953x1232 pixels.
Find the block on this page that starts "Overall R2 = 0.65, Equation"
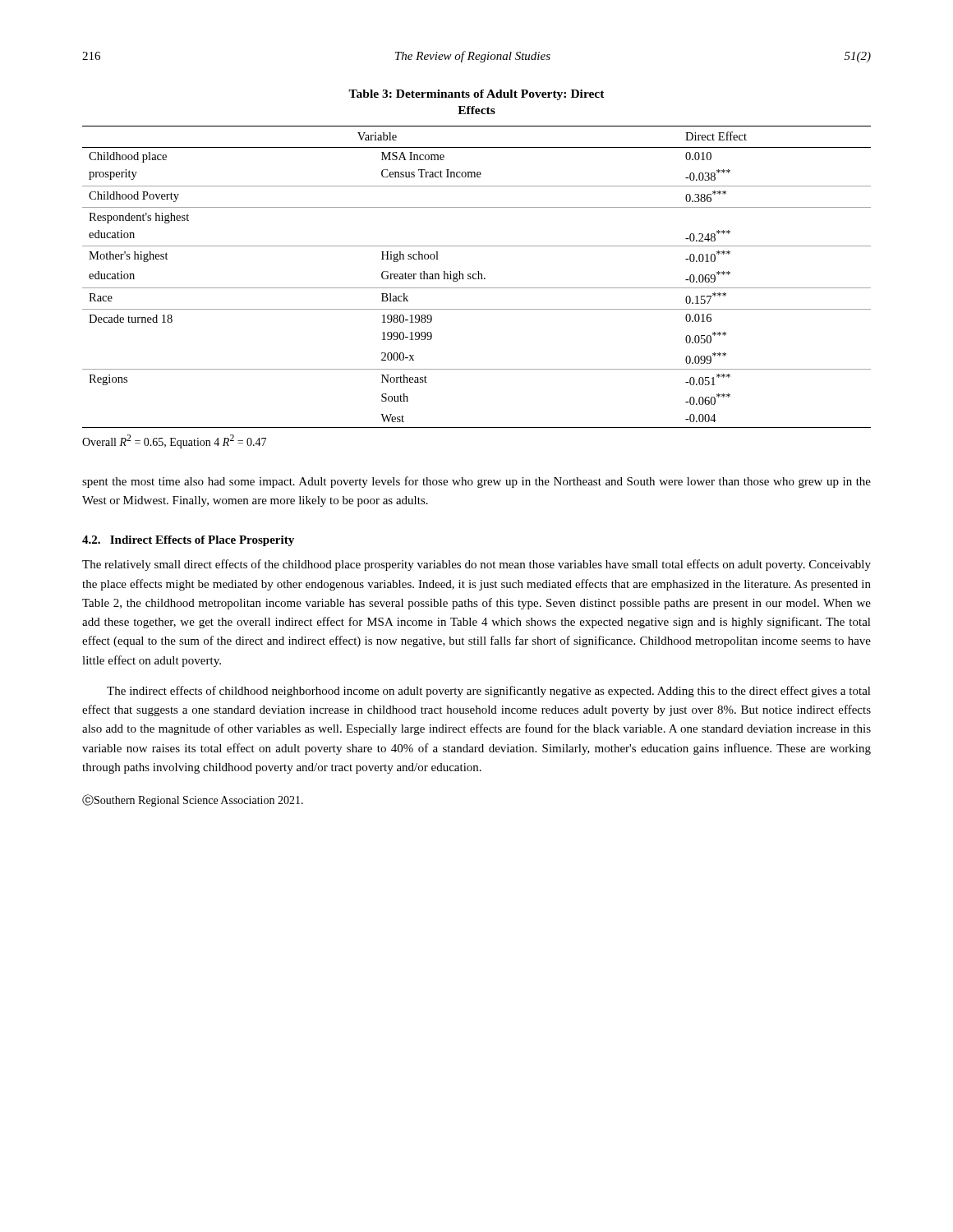174,441
